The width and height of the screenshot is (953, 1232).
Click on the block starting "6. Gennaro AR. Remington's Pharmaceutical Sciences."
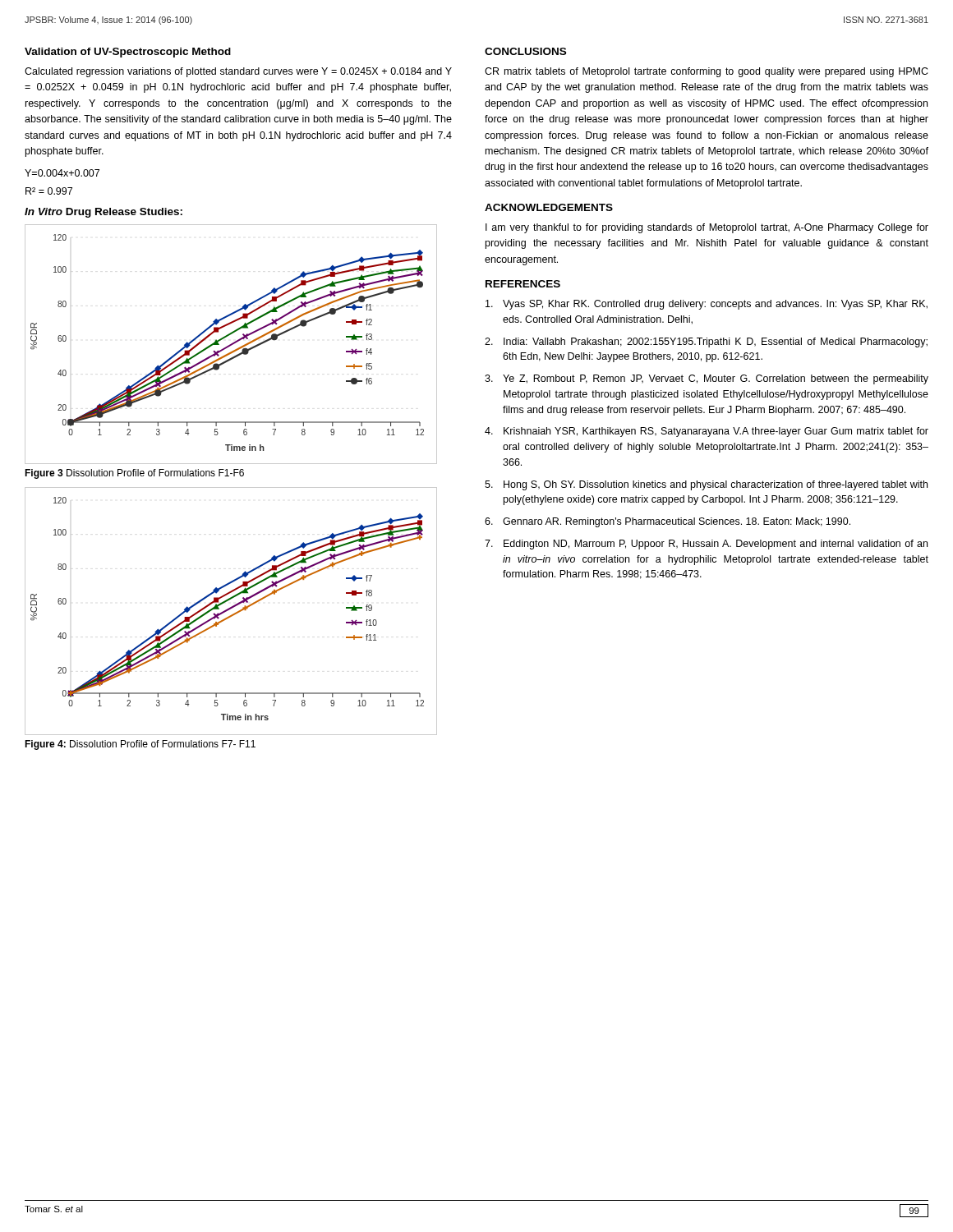(668, 522)
